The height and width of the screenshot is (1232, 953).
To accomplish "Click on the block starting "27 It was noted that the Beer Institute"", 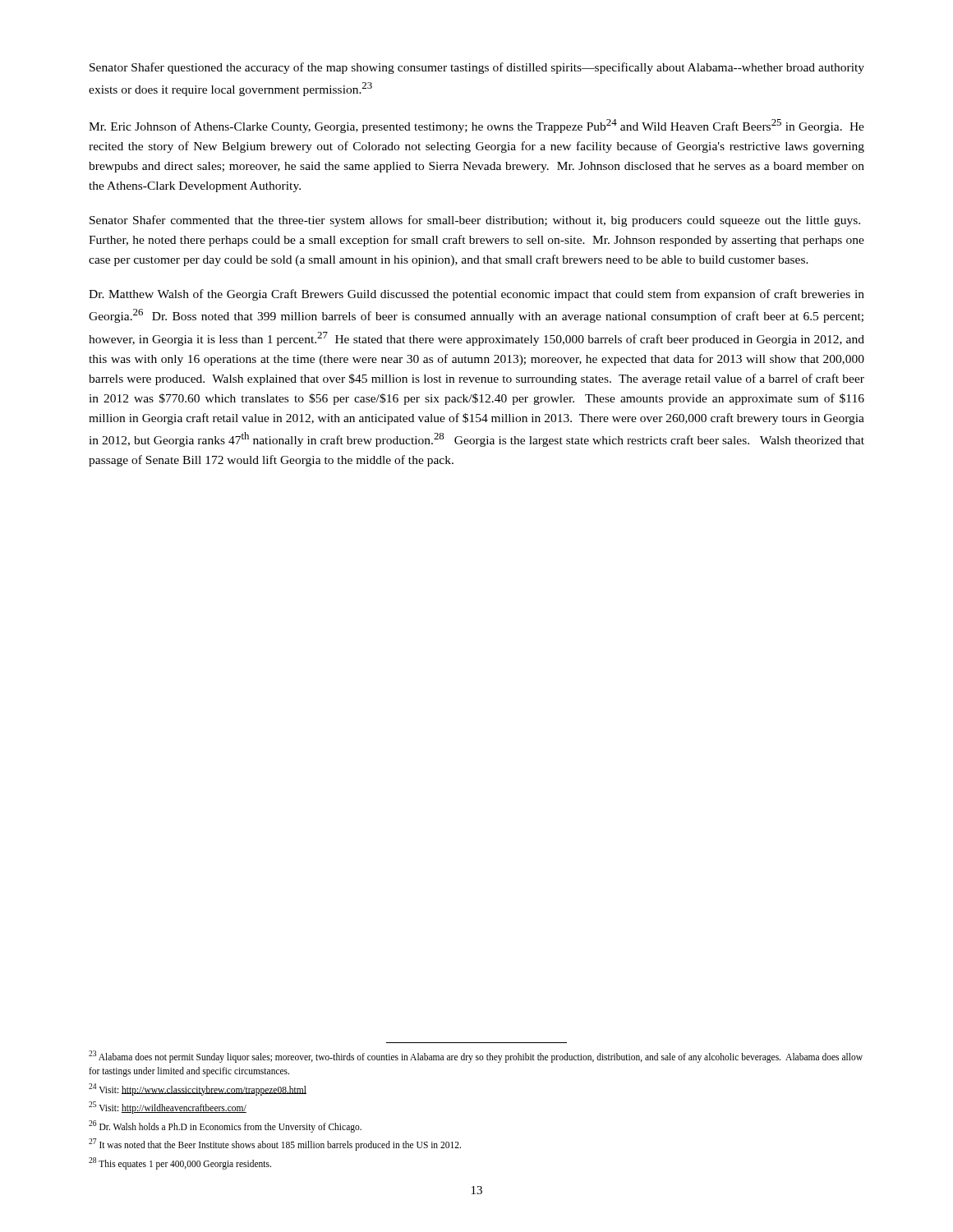I will [275, 1143].
